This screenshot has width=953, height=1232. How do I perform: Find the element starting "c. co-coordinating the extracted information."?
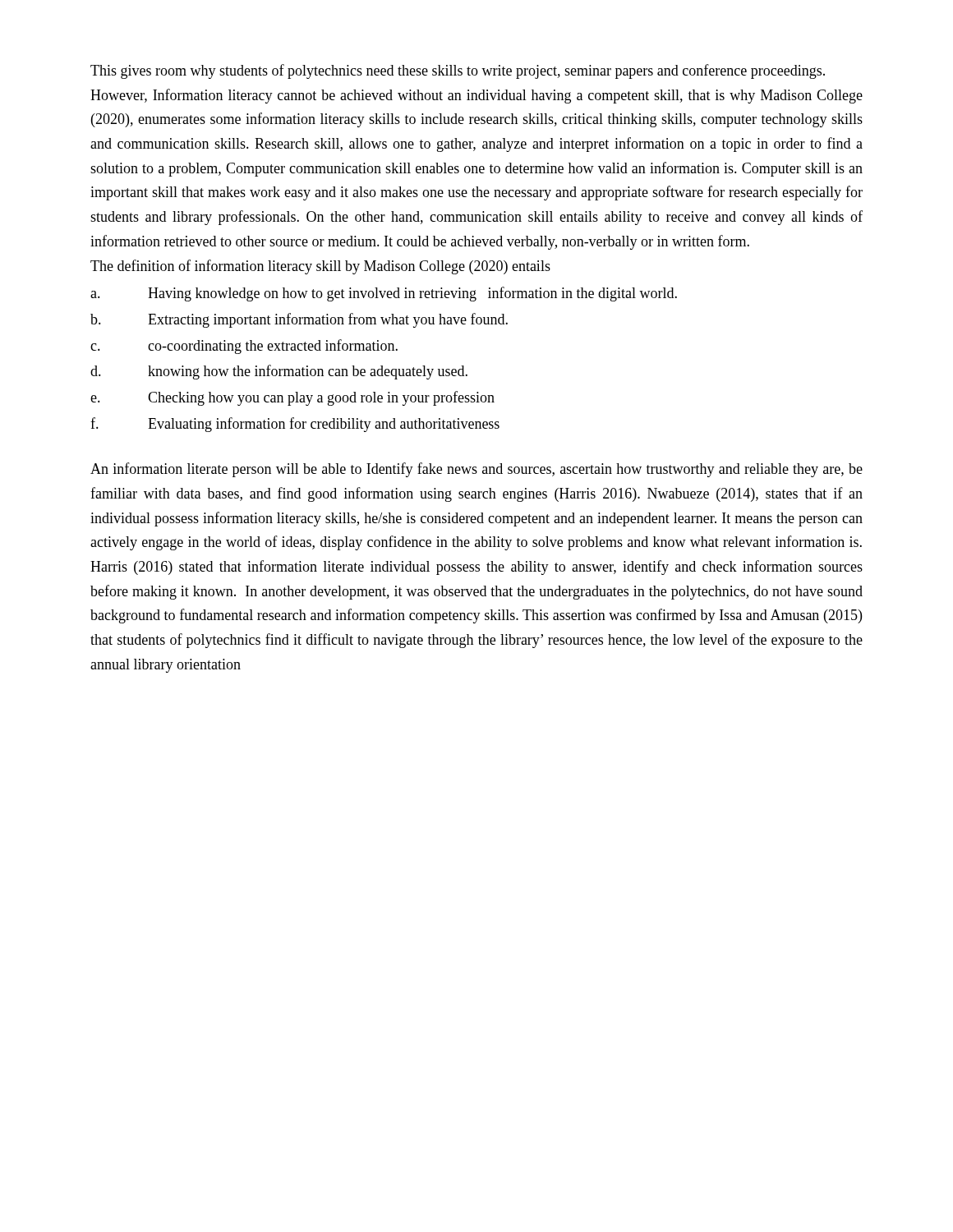(x=244, y=347)
